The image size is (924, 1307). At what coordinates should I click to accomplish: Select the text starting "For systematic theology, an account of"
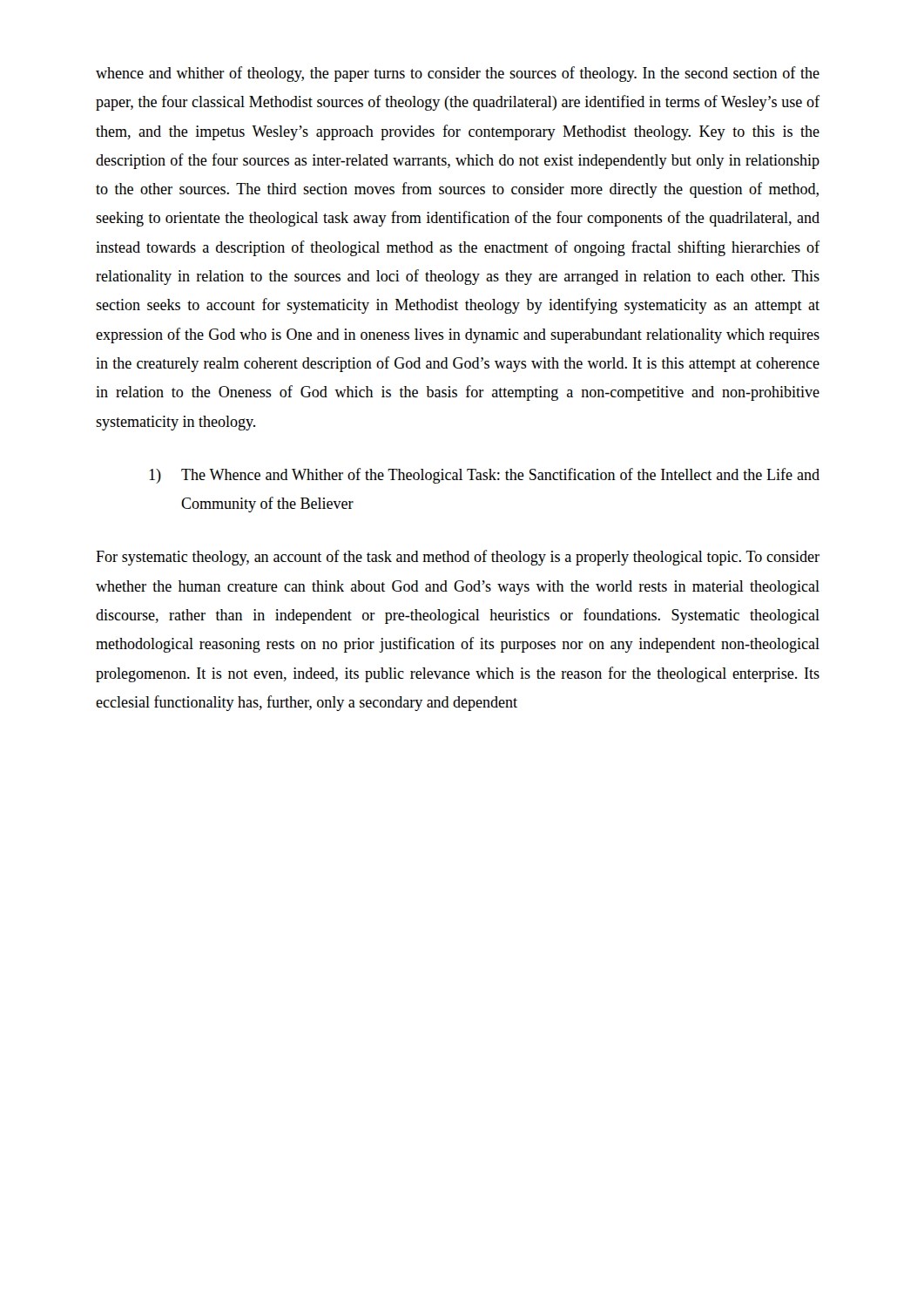coord(458,630)
